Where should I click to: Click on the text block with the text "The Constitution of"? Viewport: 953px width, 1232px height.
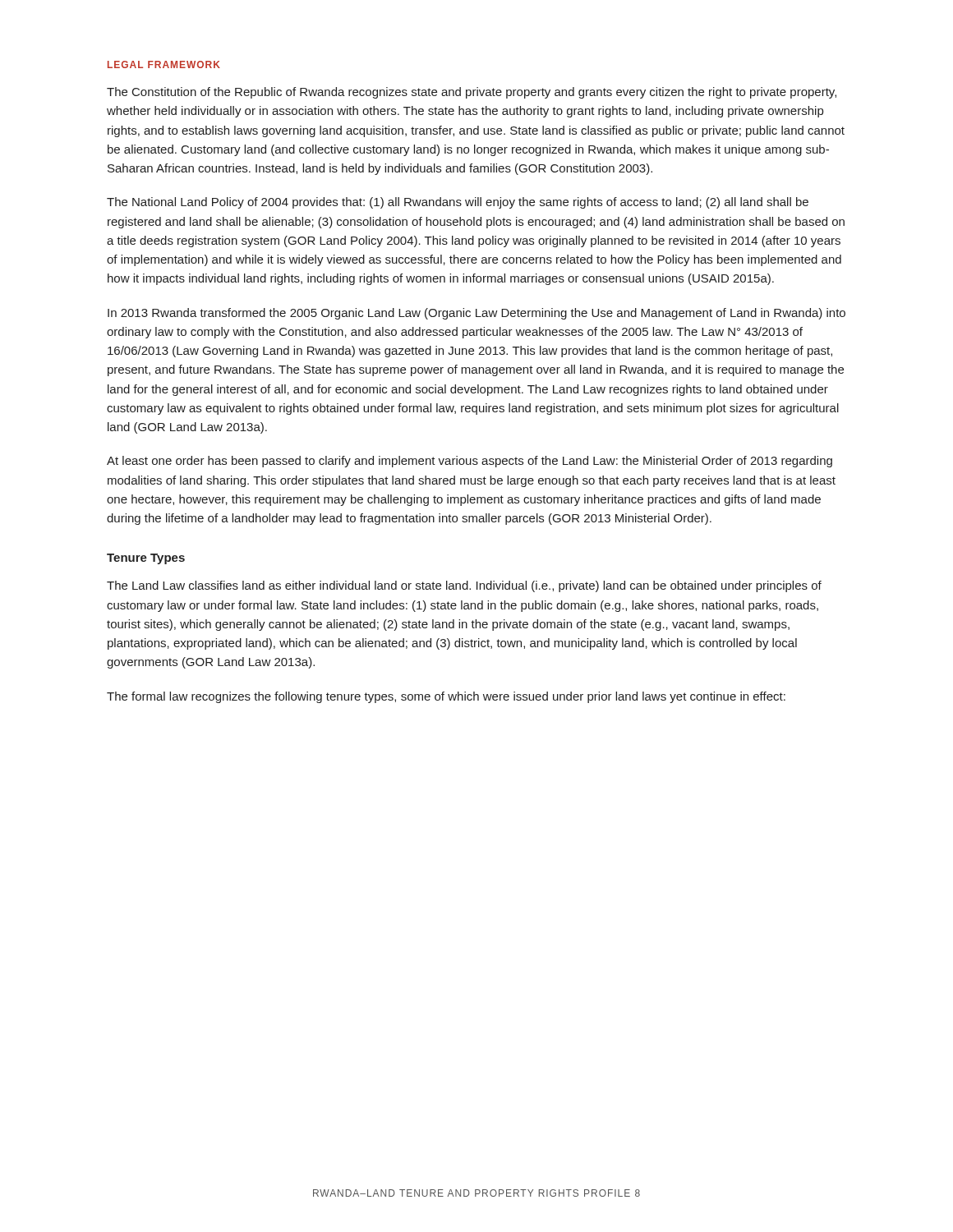click(476, 130)
